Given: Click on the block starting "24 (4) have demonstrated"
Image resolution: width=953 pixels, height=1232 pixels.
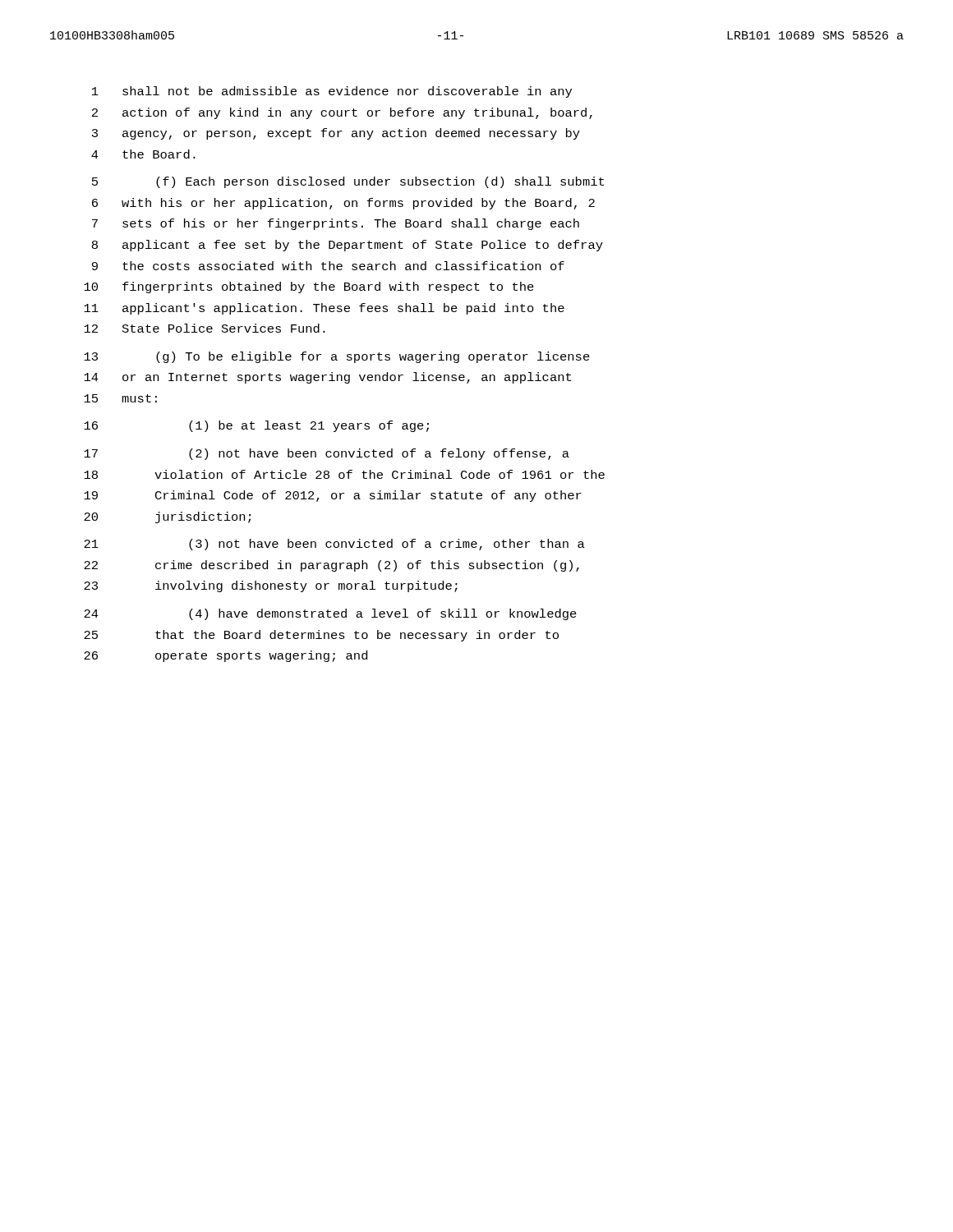Looking at the screenshot, I should coord(476,615).
